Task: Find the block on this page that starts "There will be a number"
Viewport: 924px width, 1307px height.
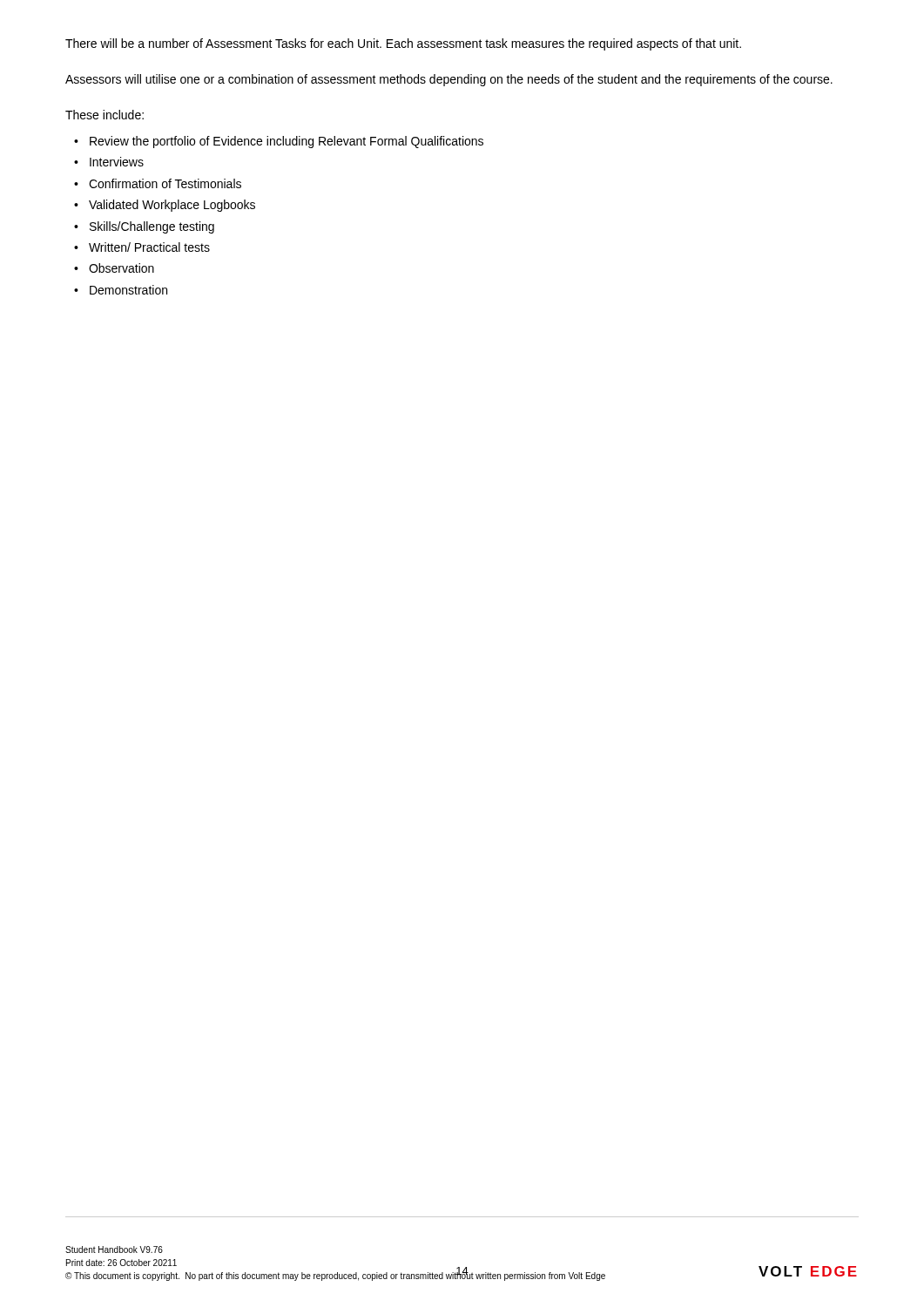Action: [x=404, y=44]
